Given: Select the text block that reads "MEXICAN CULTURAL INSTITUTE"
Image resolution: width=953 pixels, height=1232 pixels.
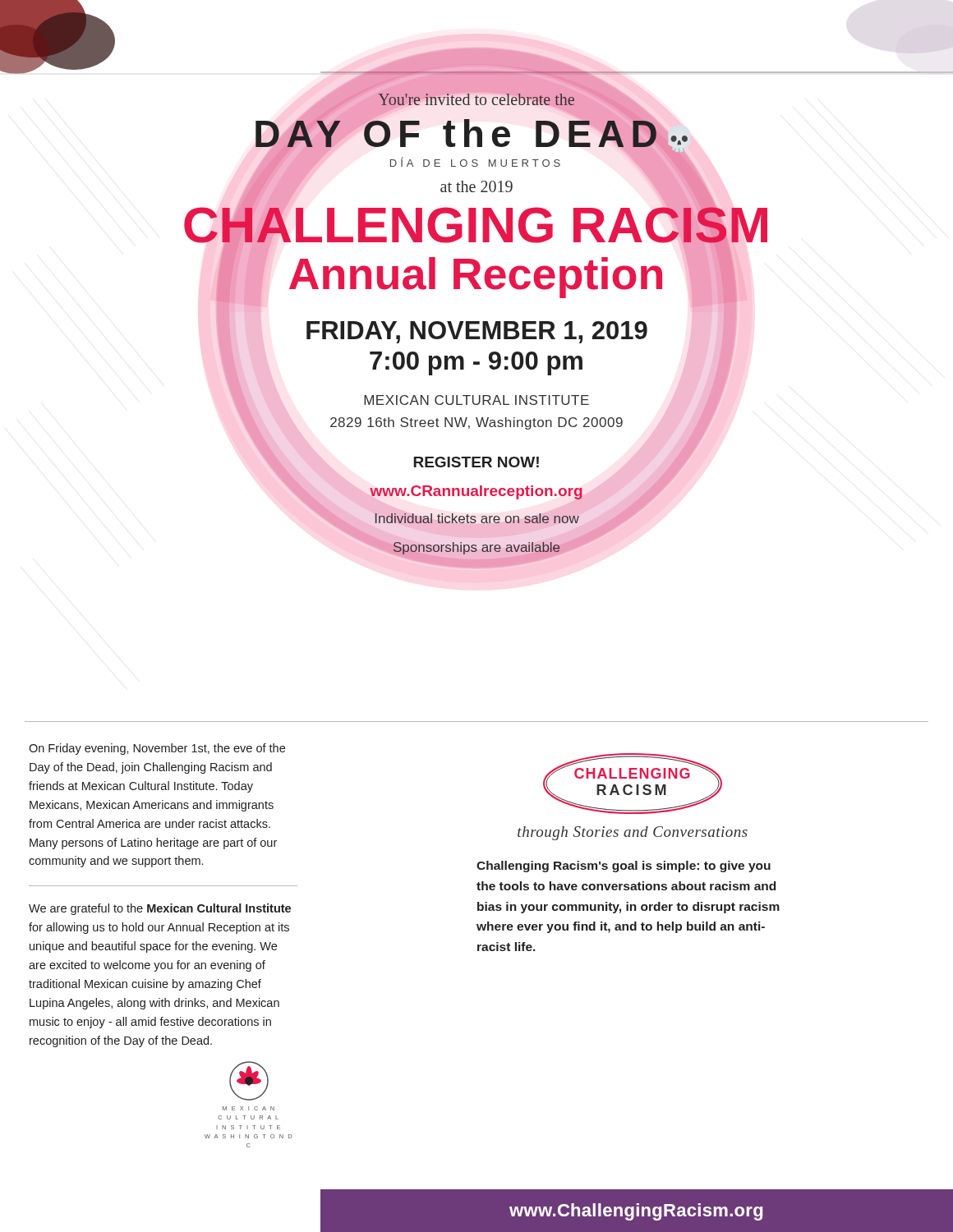Looking at the screenshot, I should (476, 411).
